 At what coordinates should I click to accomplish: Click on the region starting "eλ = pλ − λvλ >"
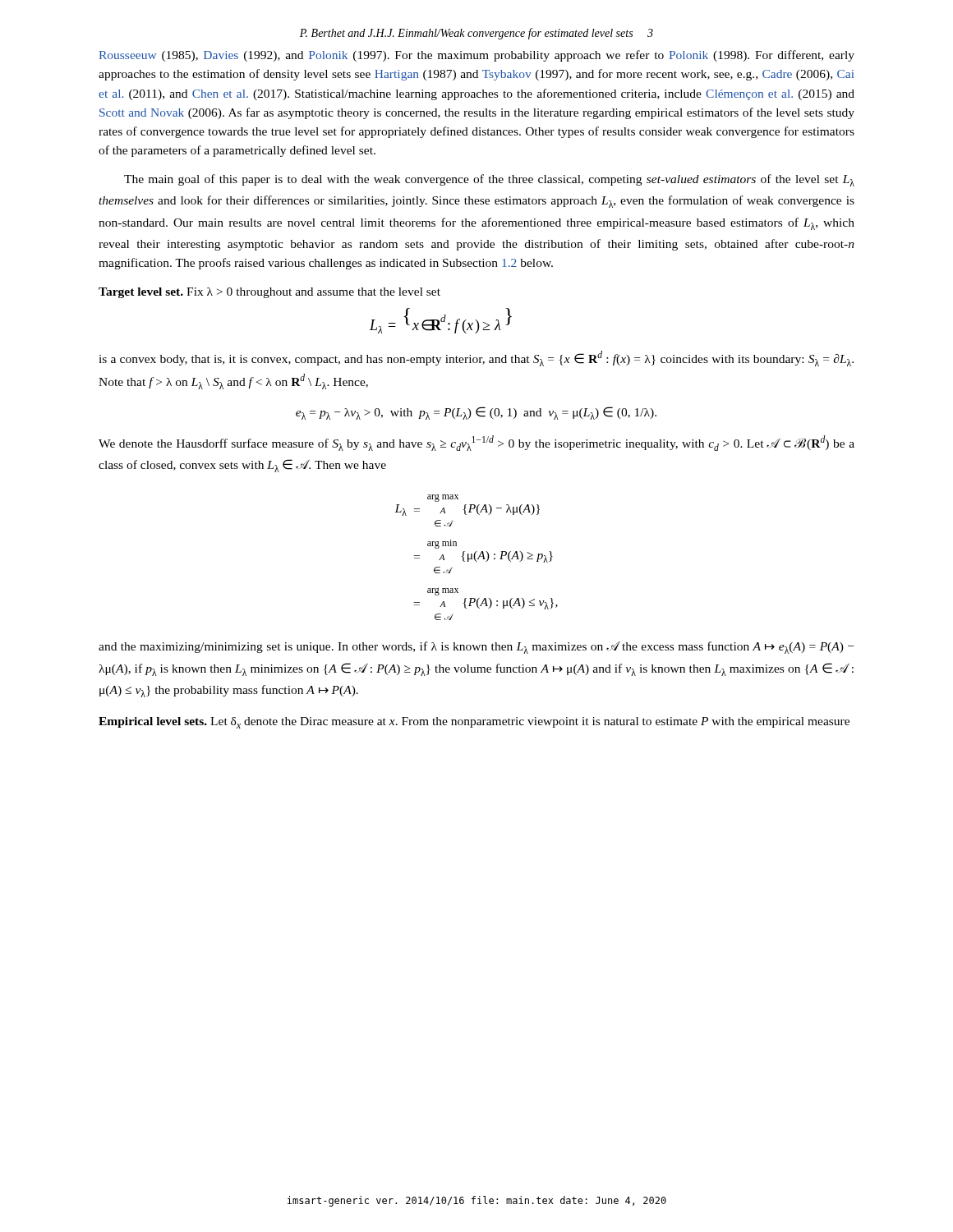476,414
